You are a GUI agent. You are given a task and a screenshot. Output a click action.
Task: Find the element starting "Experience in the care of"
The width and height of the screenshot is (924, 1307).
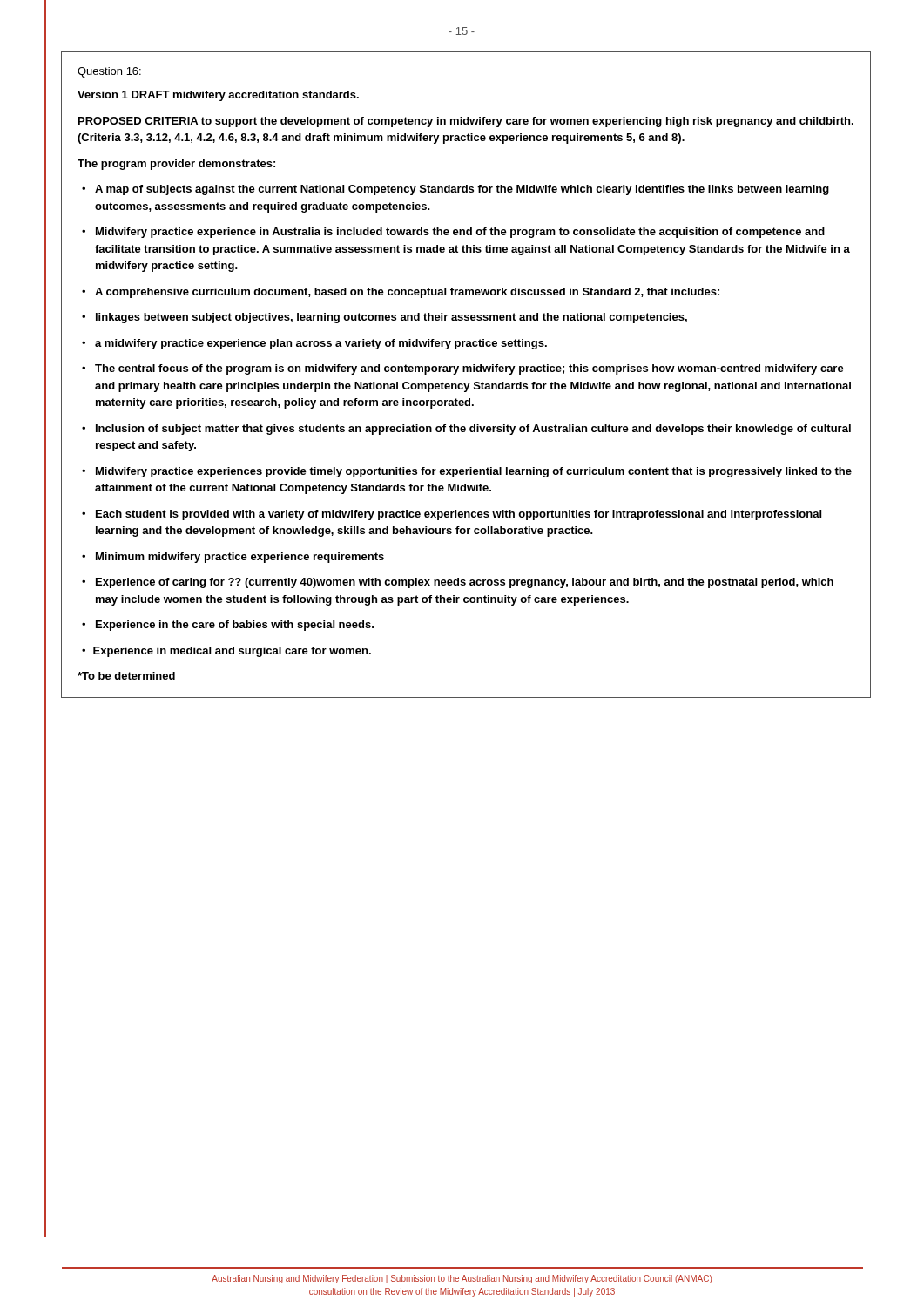tap(228, 626)
